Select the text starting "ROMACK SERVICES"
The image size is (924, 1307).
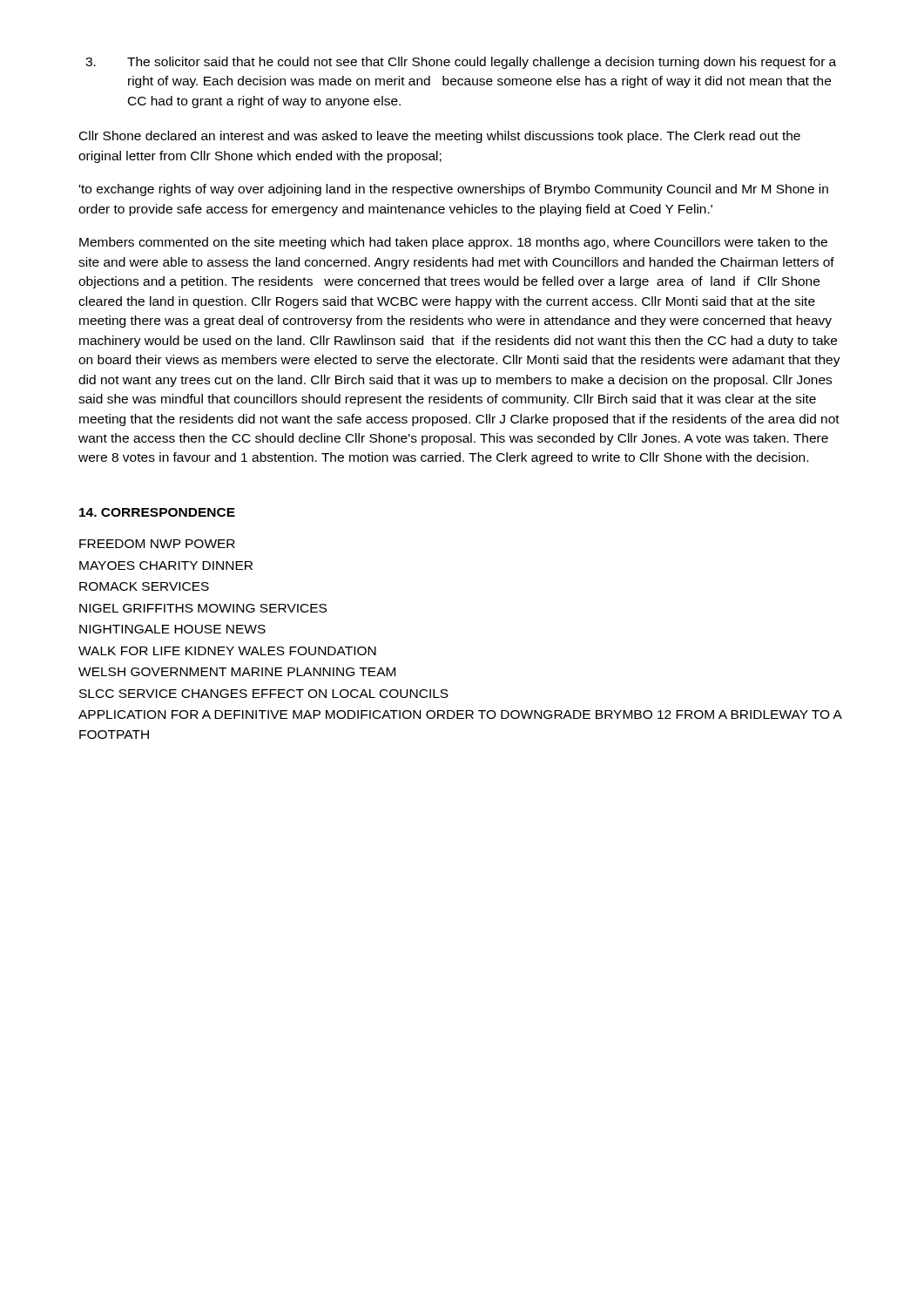144,586
